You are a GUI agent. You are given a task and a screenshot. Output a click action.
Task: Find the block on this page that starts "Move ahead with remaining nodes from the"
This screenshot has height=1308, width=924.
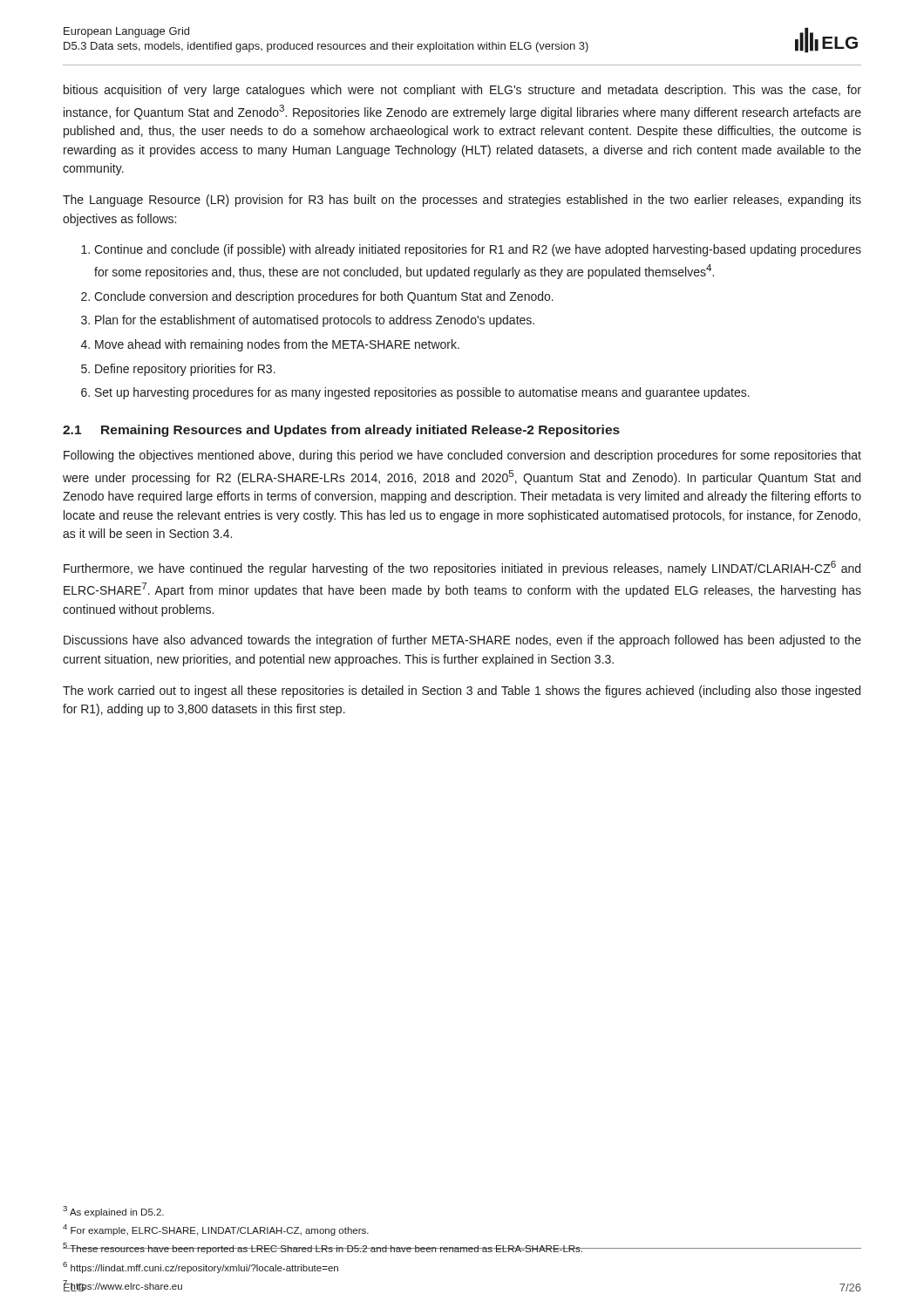coord(277,344)
